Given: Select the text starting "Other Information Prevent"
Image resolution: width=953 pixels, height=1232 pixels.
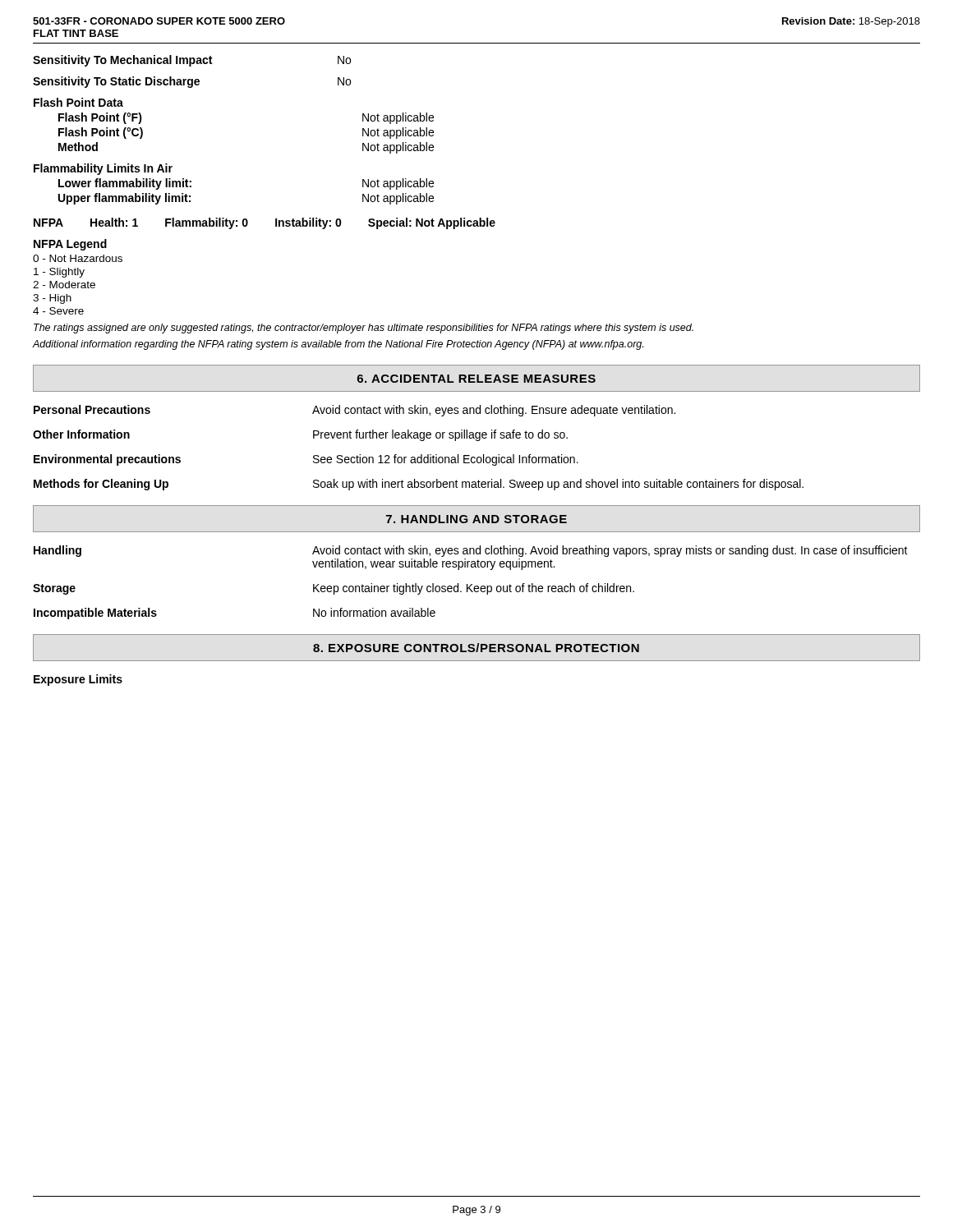Looking at the screenshot, I should click(476, 434).
